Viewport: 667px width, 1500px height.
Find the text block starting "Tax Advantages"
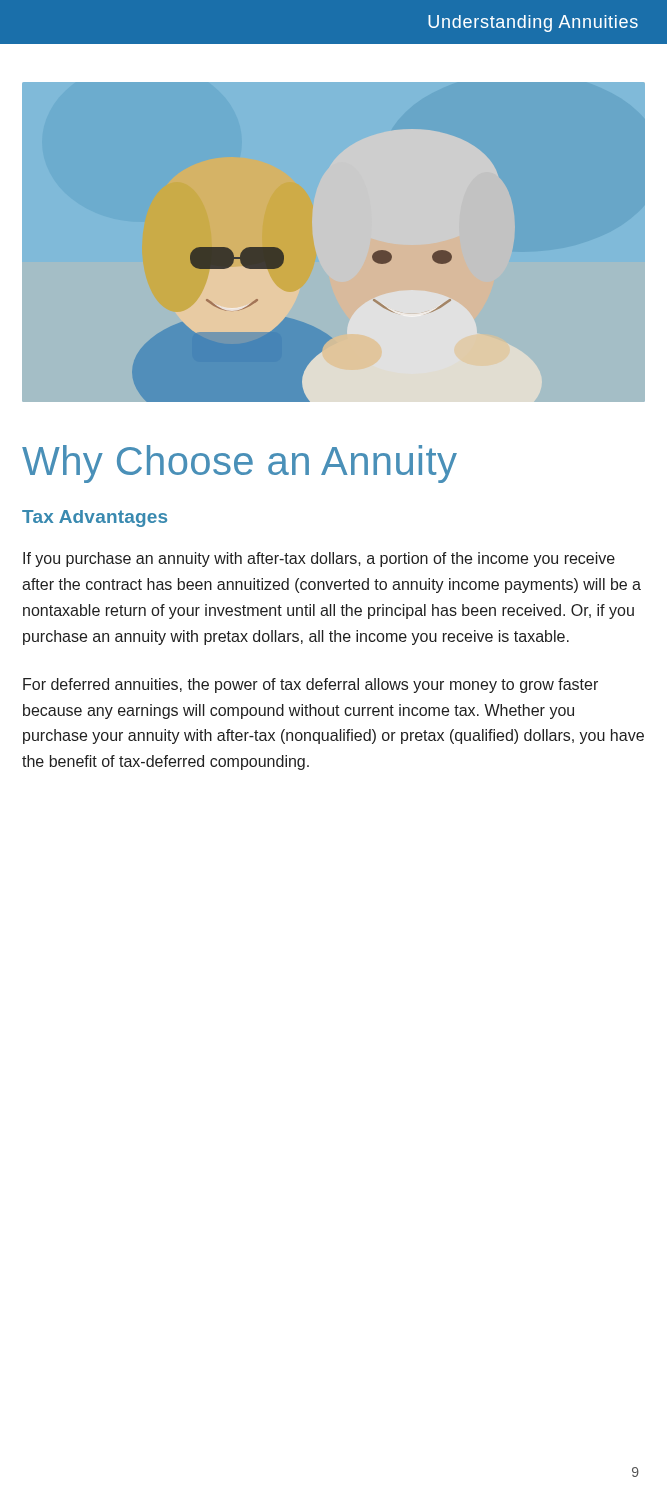pyautogui.click(x=95, y=516)
